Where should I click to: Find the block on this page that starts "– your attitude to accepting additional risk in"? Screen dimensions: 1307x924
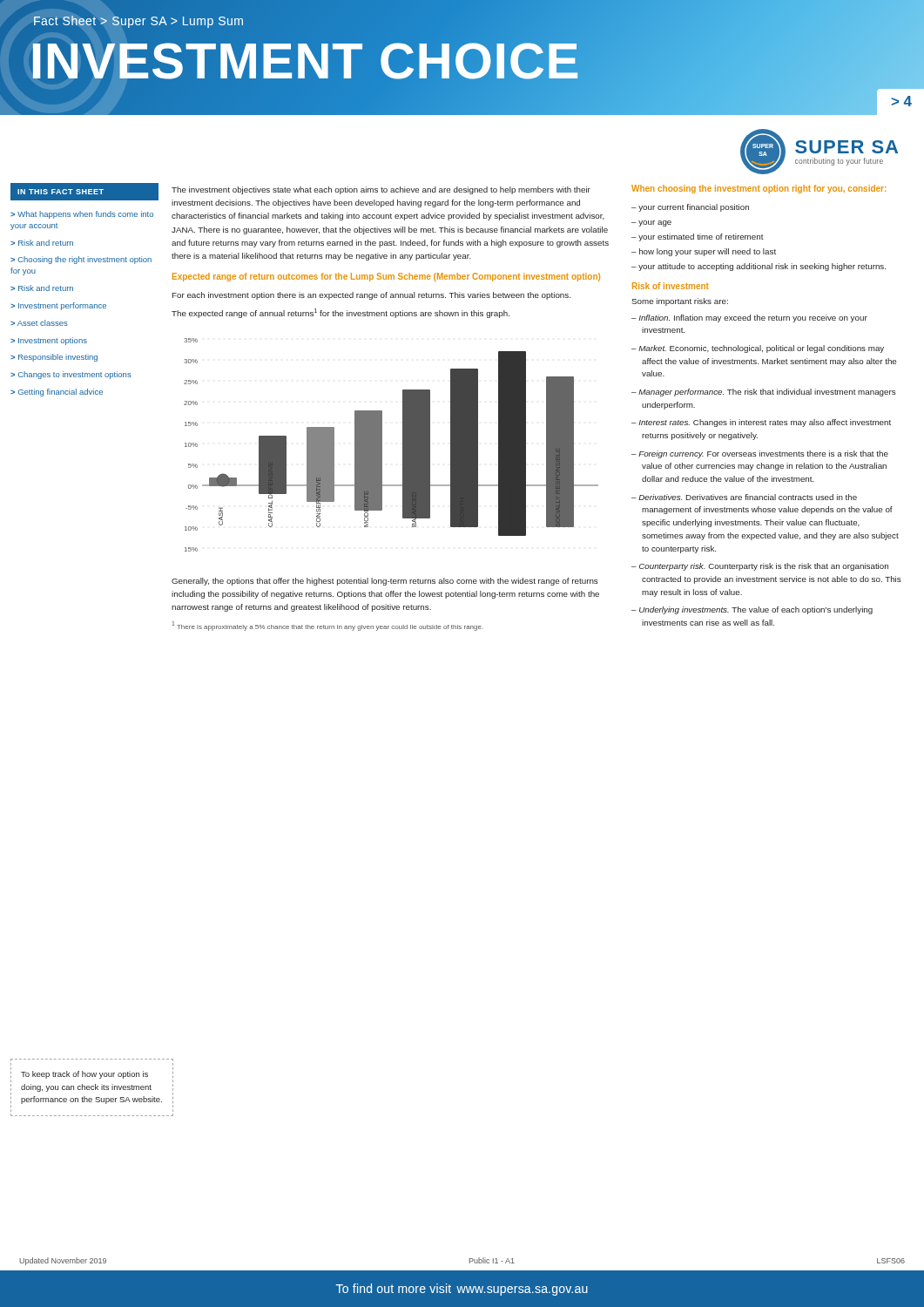[x=759, y=266]
